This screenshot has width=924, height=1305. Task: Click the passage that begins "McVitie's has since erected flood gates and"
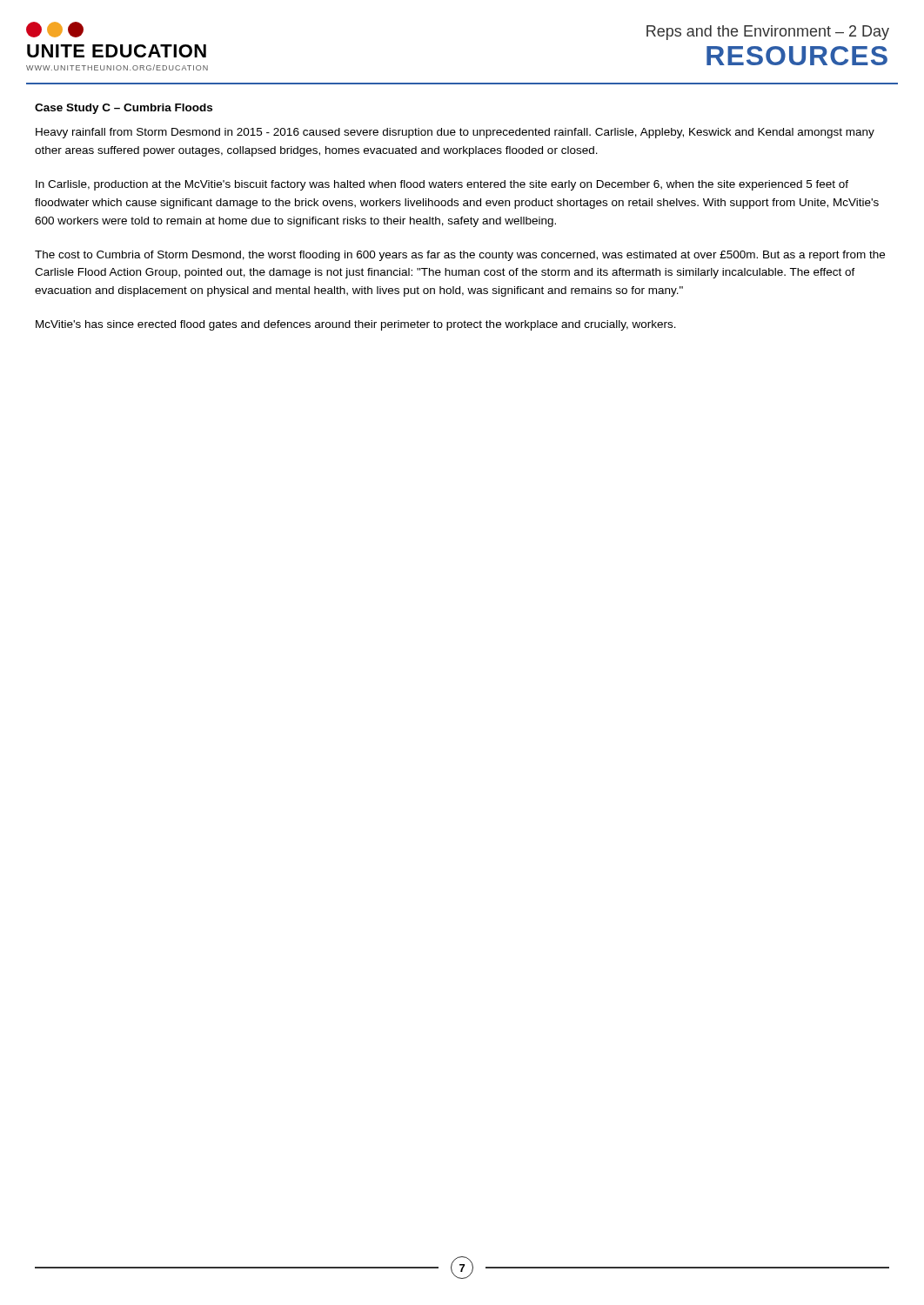[x=356, y=324]
